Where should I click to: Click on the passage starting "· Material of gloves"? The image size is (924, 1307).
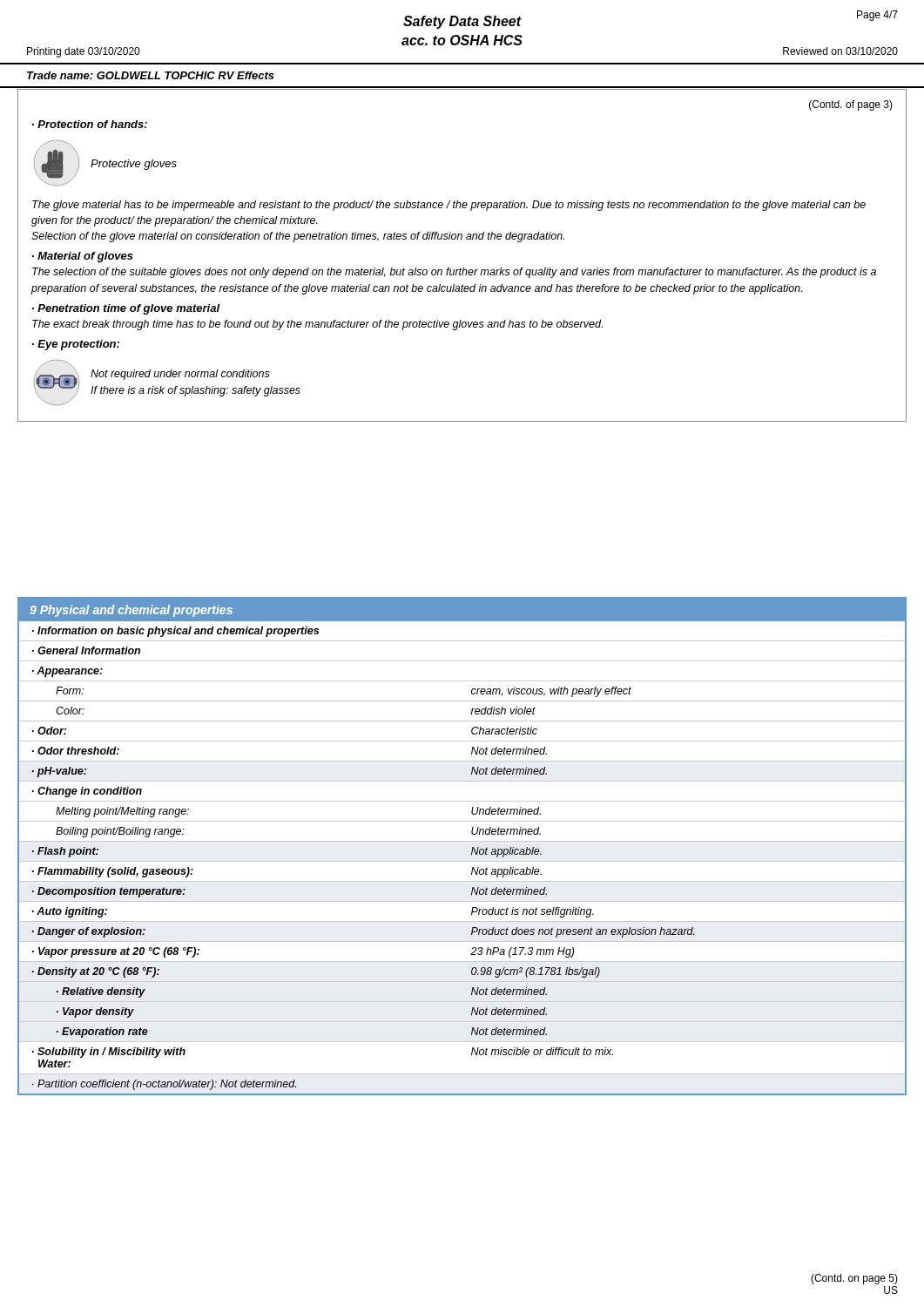(82, 256)
